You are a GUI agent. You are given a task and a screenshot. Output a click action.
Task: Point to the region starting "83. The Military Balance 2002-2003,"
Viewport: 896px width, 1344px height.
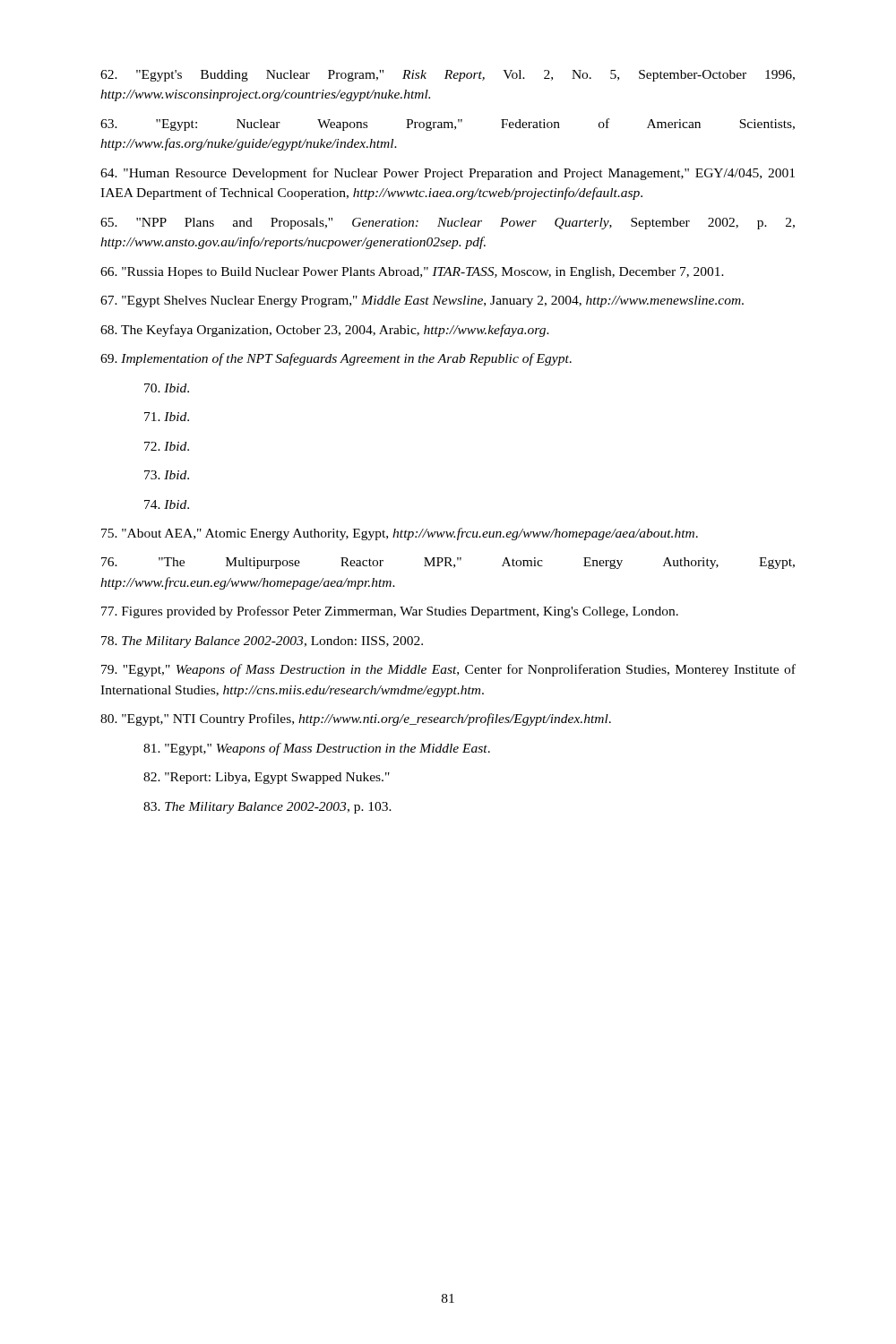click(268, 806)
